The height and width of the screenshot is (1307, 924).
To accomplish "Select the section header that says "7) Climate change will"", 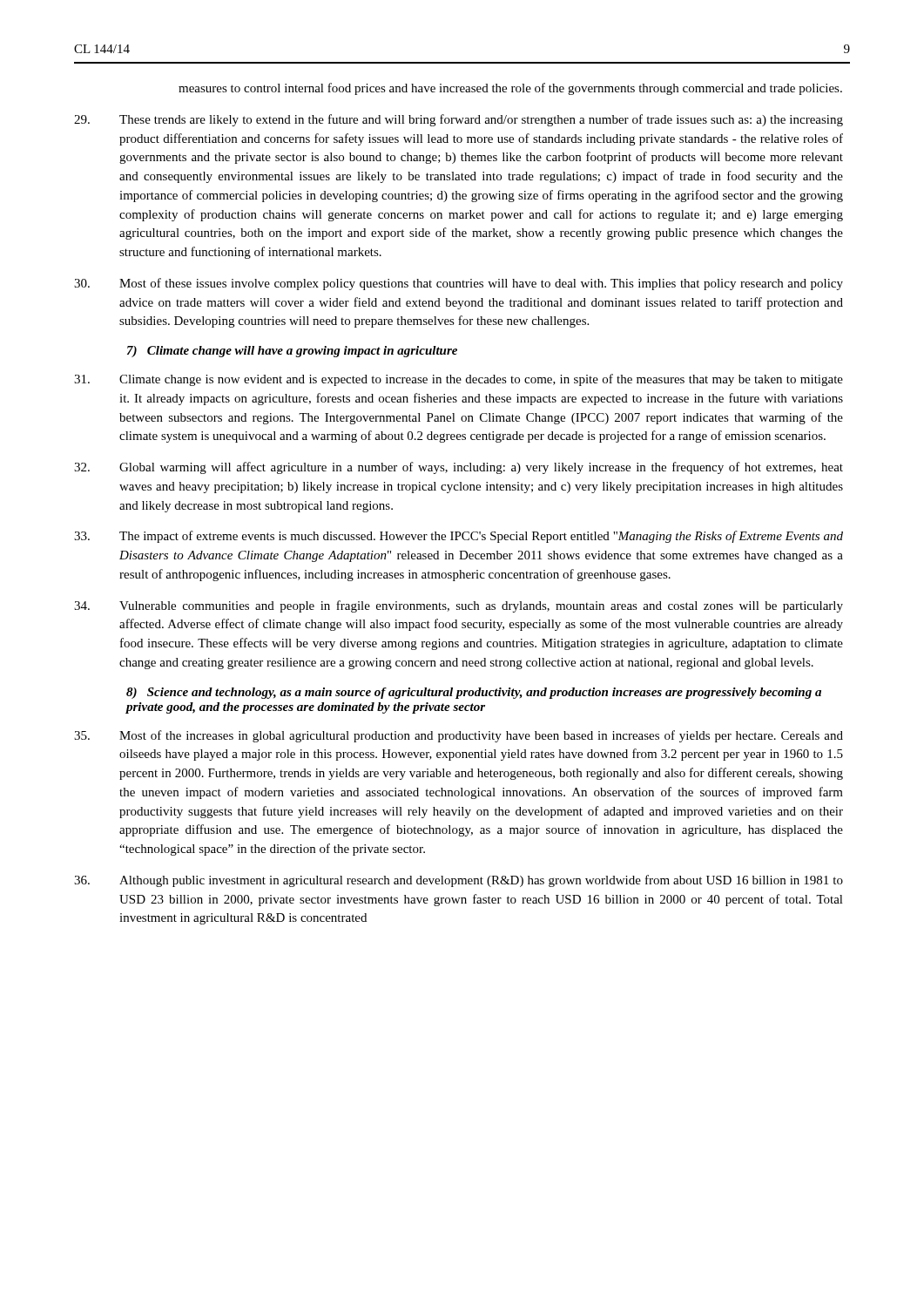I will [x=292, y=350].
